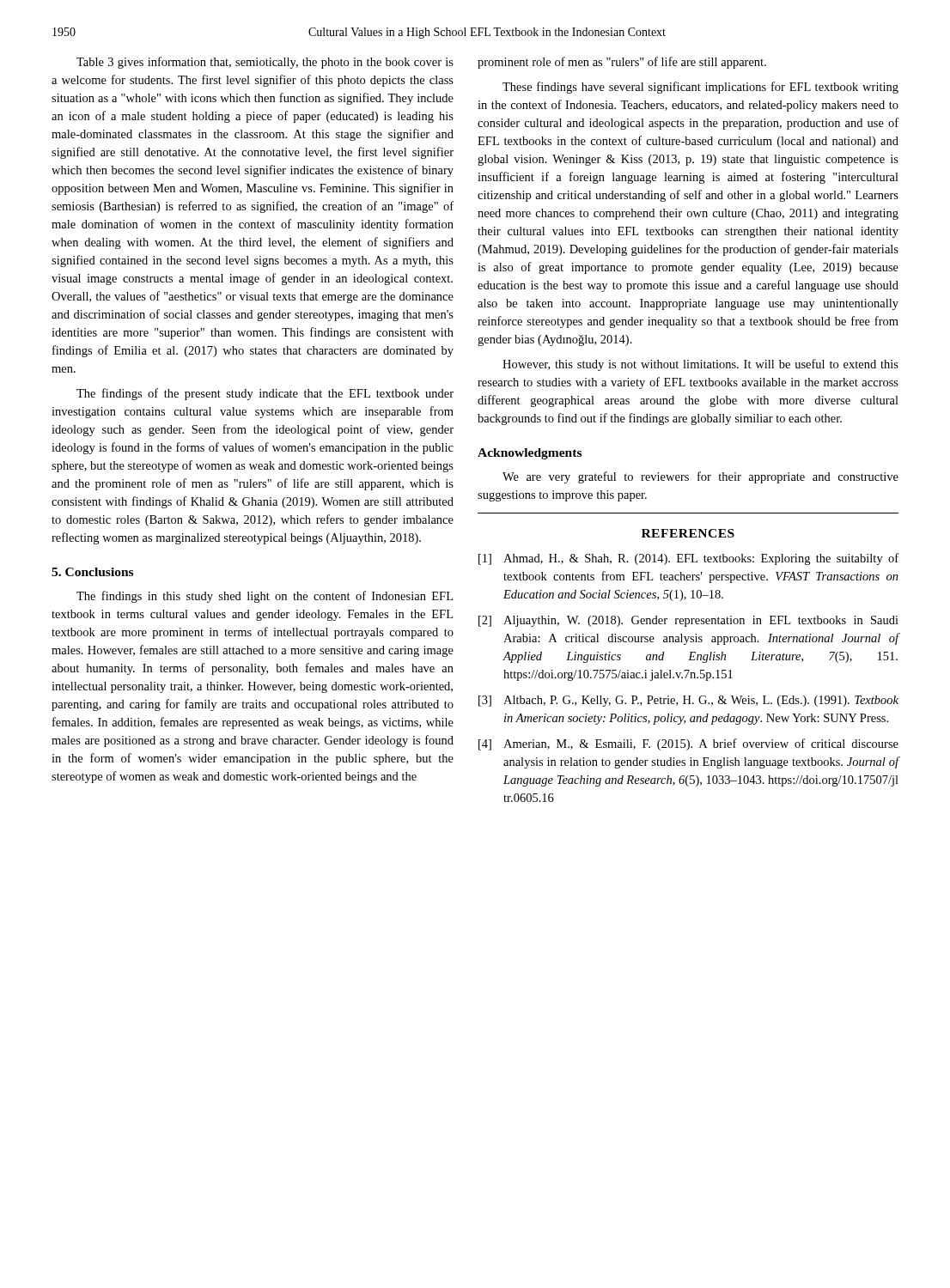Click the passage that begins "[1] Ahmad, H., & Shah, R."
Image resolution: width=950 pixels, height=1288 pixels.
click(x=688, y=577)
